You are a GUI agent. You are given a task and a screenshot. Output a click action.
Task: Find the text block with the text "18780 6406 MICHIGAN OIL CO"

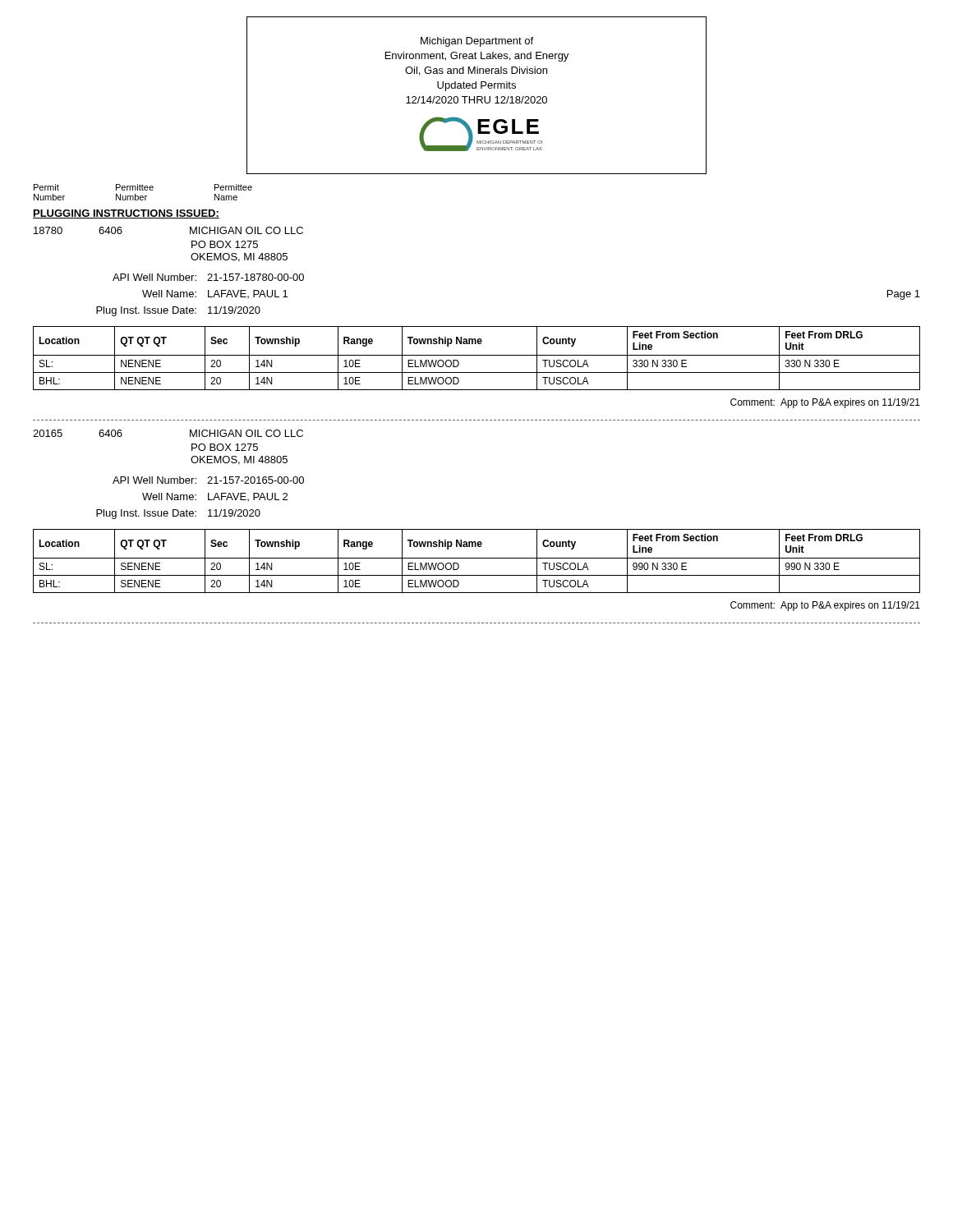(48, 230)
